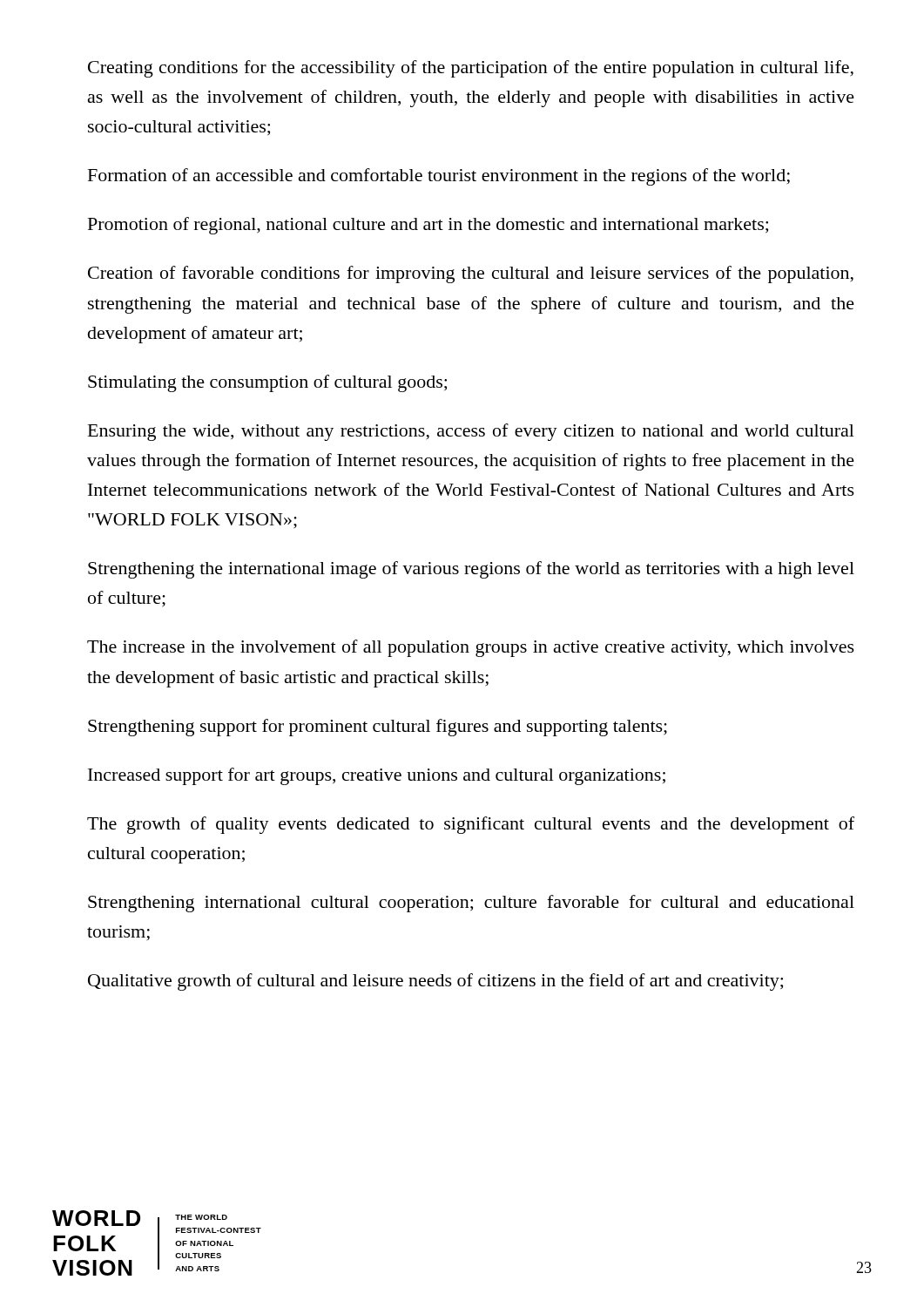Image resolution: width=924 pixels, height=1307 pixels.
Task: Click on the text starting "Promotion of regional,"
Action: coord(428,224)
